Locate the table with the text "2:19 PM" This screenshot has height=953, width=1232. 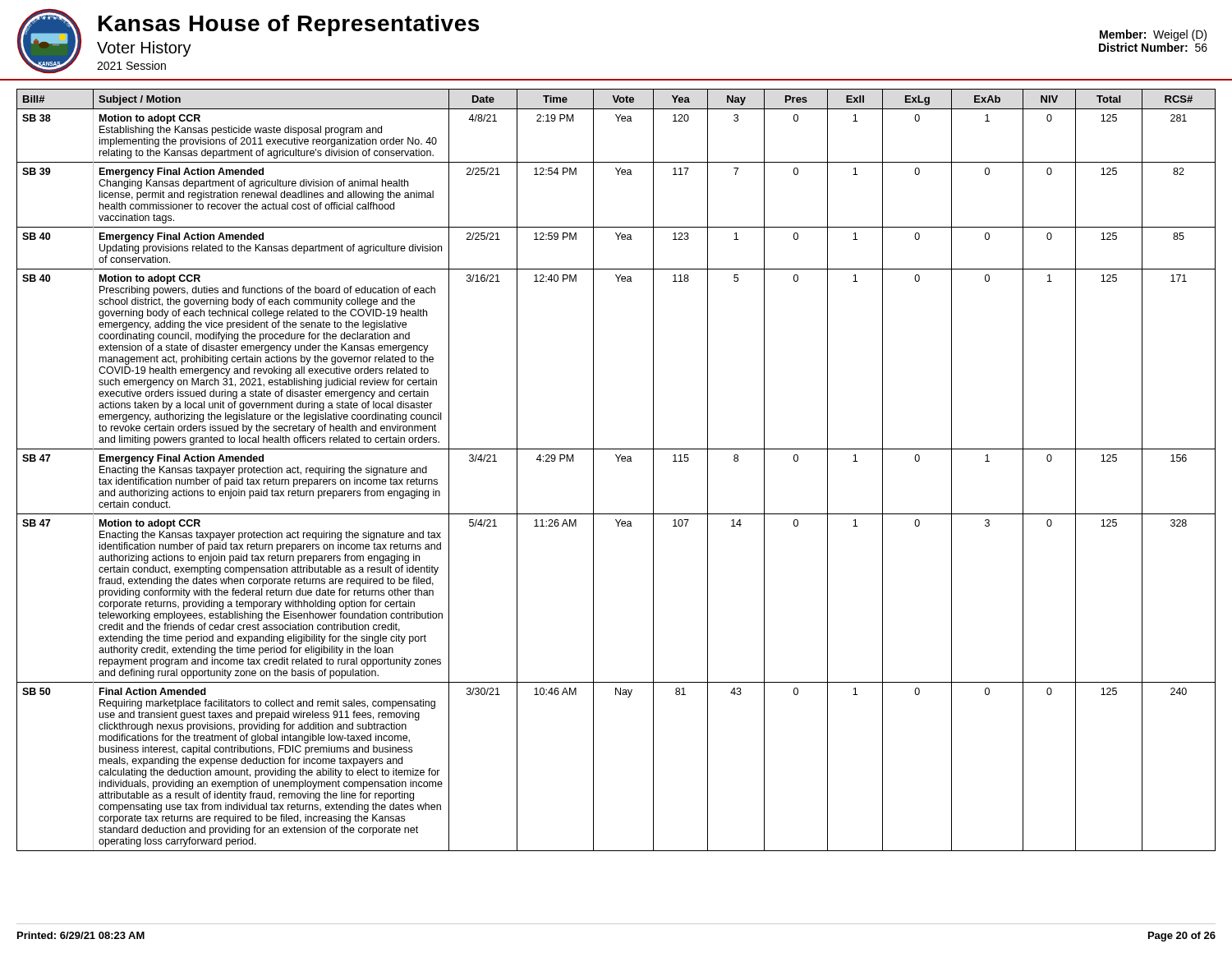tap(616, 470)
